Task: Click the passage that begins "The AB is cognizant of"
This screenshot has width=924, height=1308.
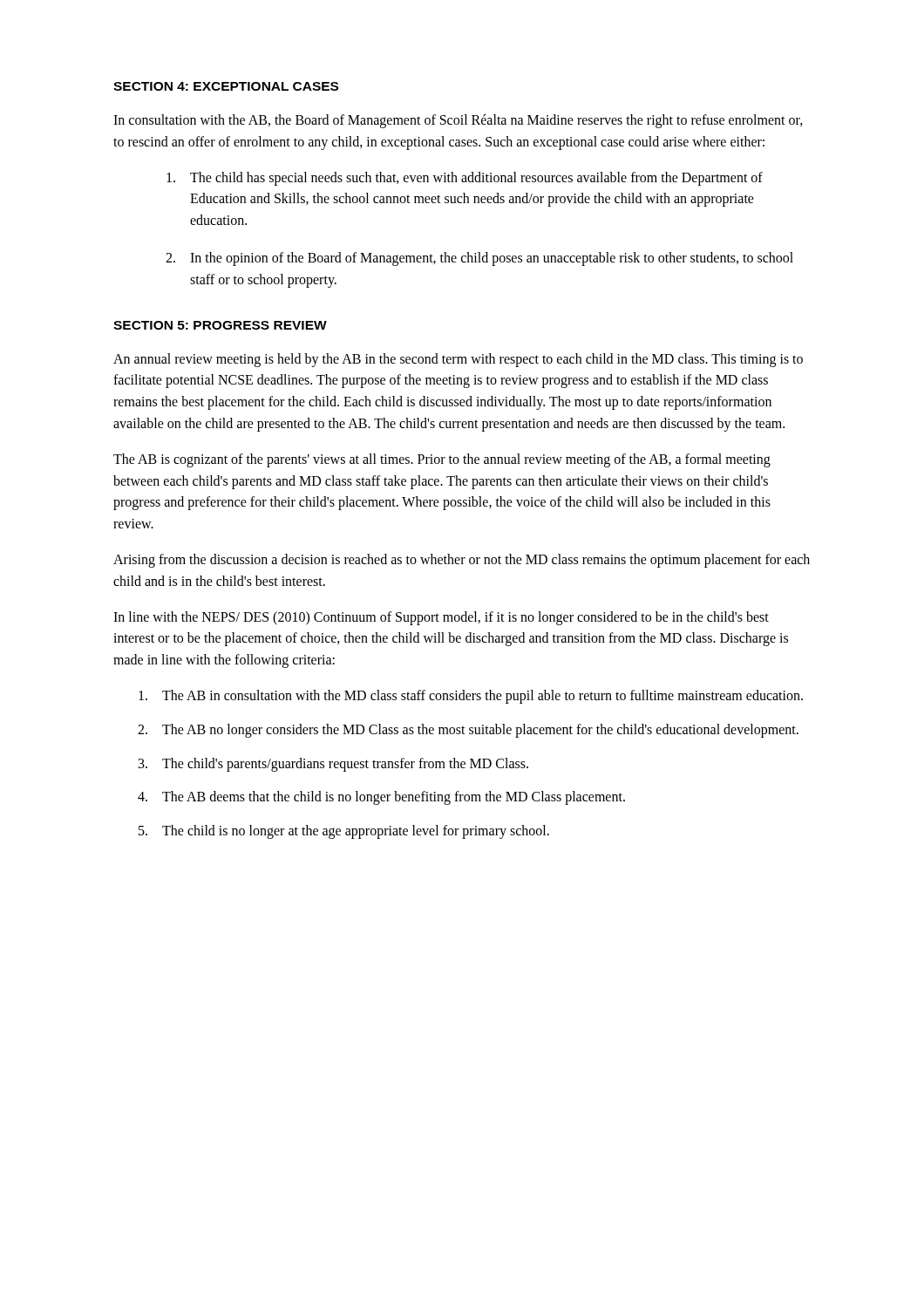Action: (442, 491)
